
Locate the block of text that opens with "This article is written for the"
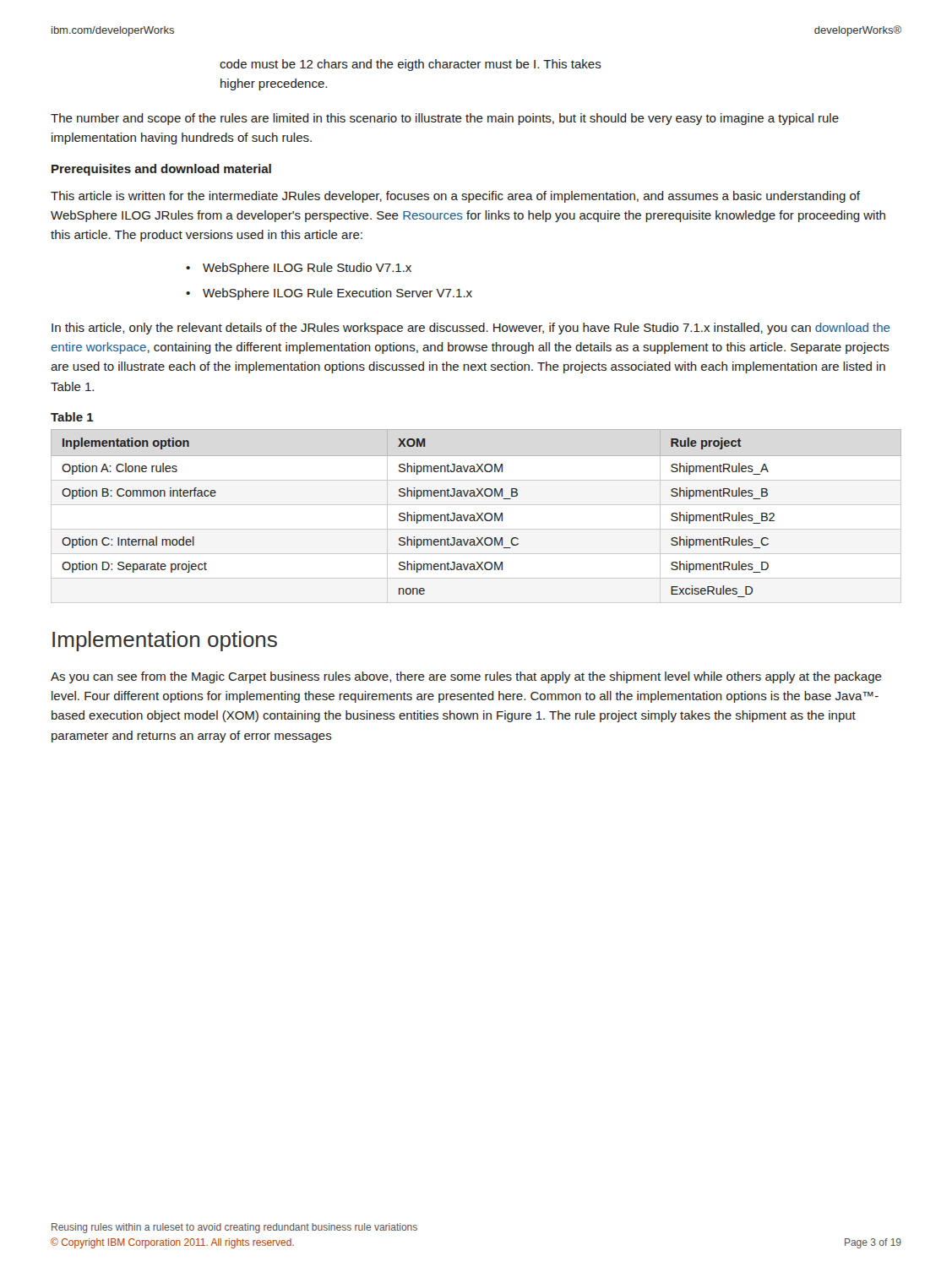point(468,215)
